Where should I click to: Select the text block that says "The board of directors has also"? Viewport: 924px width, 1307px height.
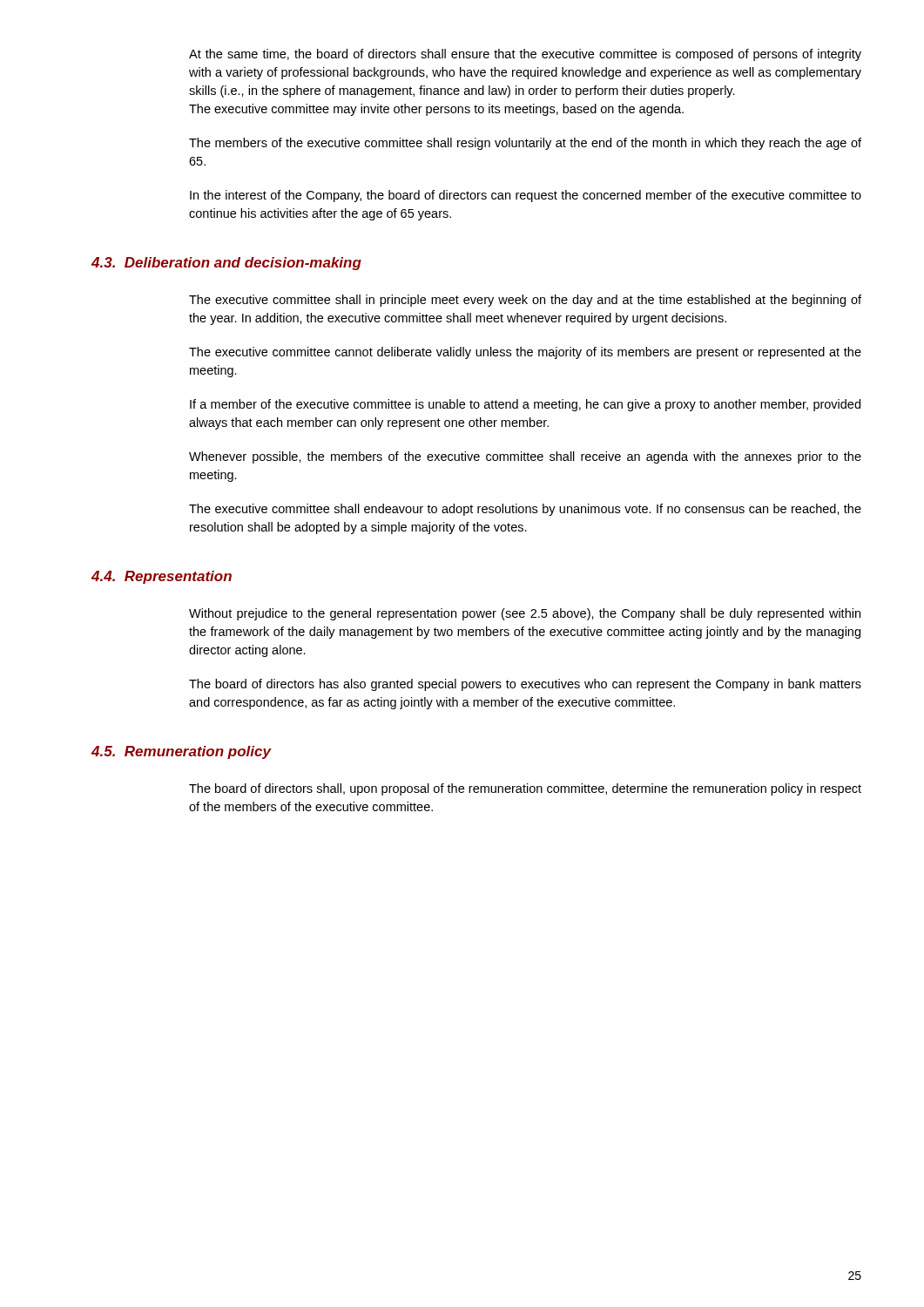525,693
